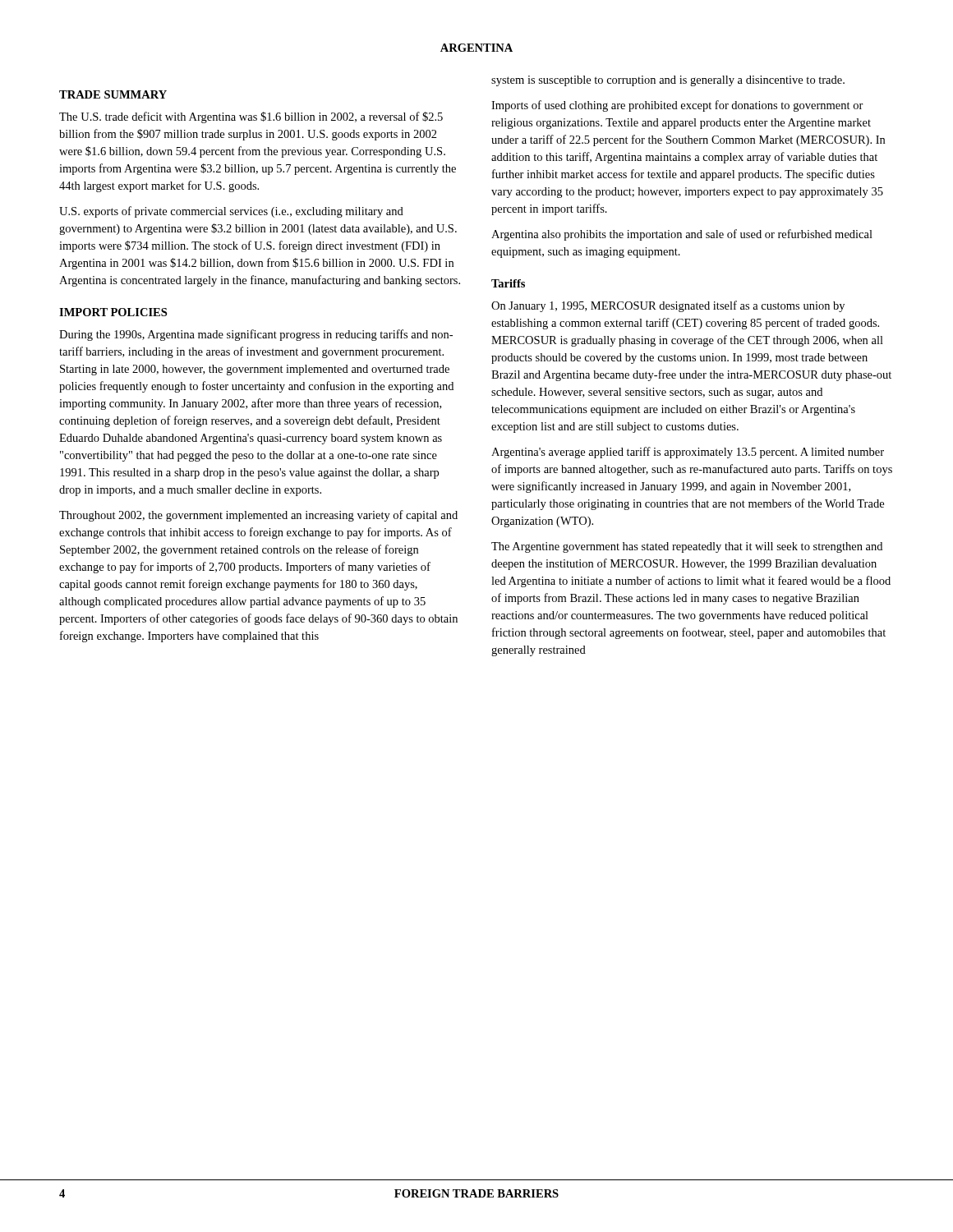Image resolution: width=953 pixels, height=1232 pixels.
Task: Select the block starting "U.S. exports of"
Action: click(260, 246)
